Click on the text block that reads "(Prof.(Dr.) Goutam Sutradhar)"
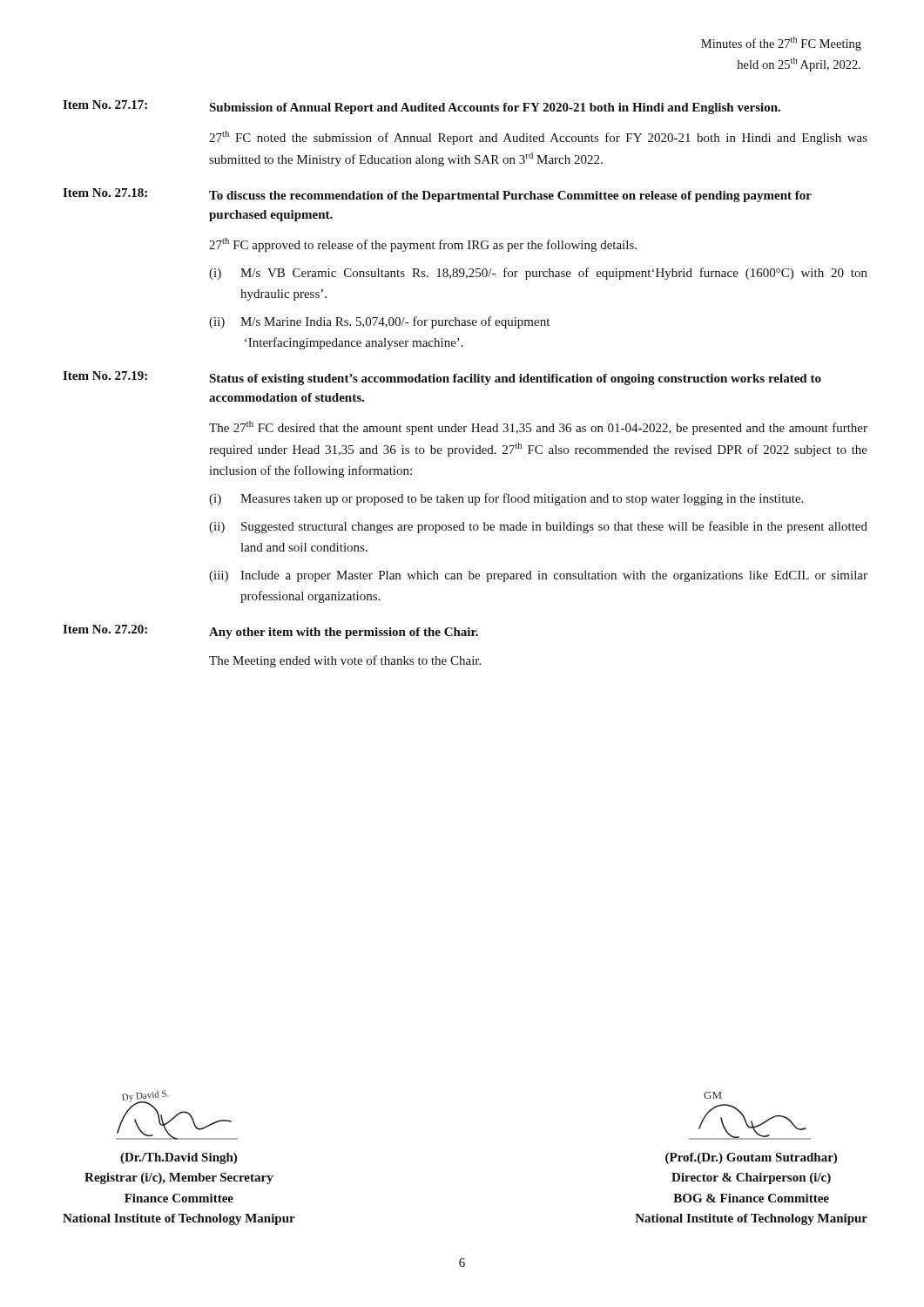Image resolution: width=924 pixels, height=1307 pixels. (751, 1188)
